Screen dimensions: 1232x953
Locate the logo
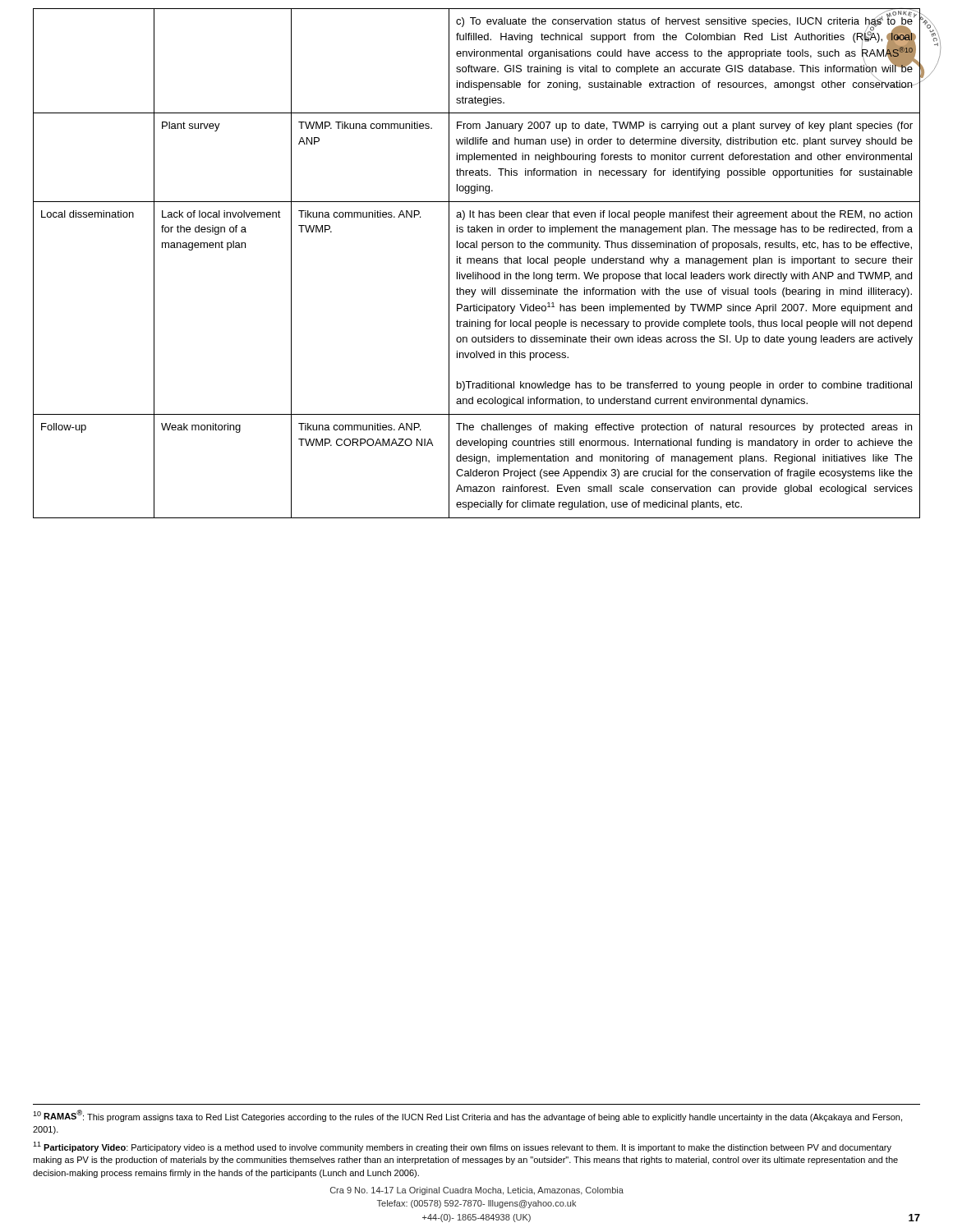coord(901,49)
